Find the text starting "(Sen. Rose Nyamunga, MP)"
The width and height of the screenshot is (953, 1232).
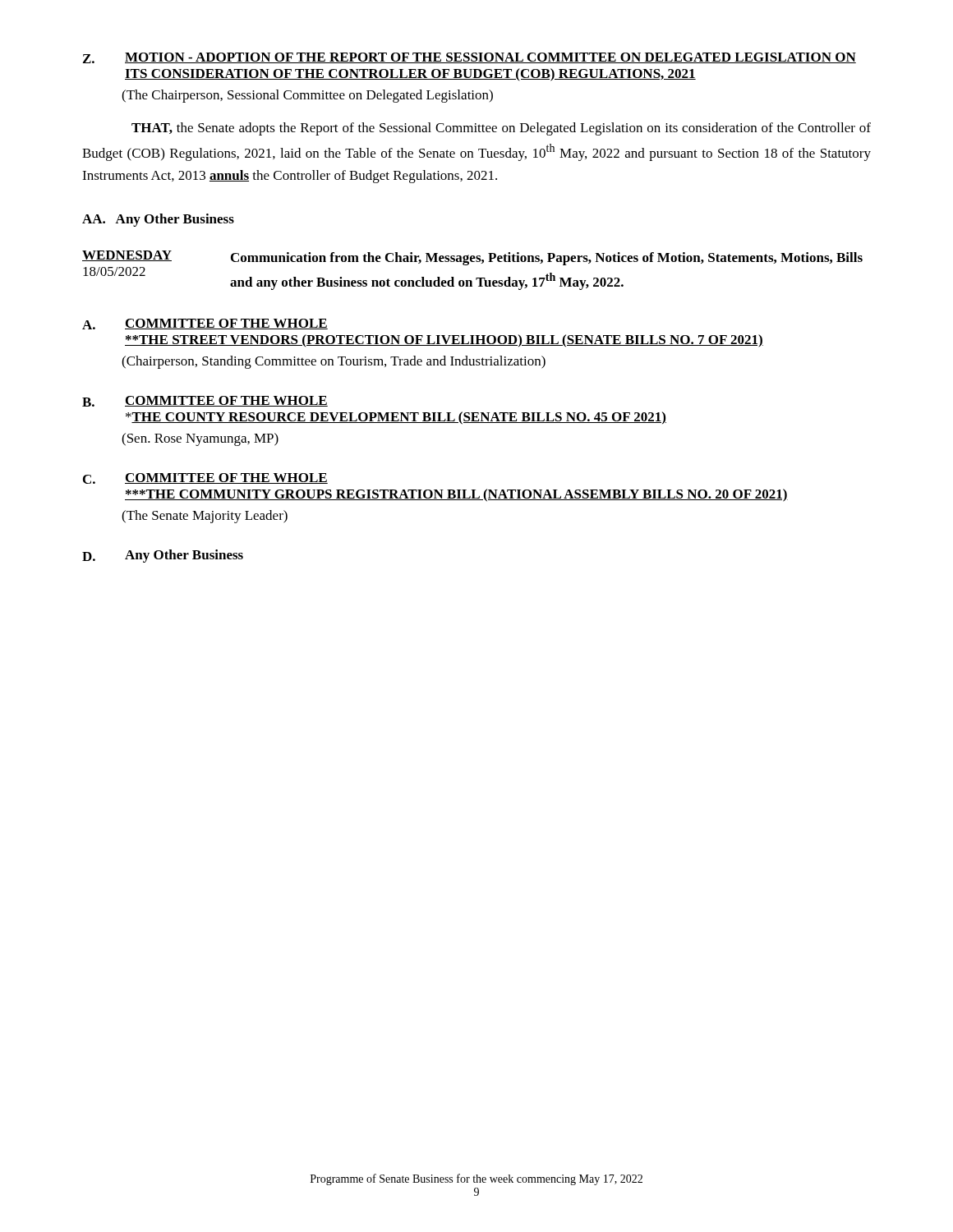coord(200,438)
